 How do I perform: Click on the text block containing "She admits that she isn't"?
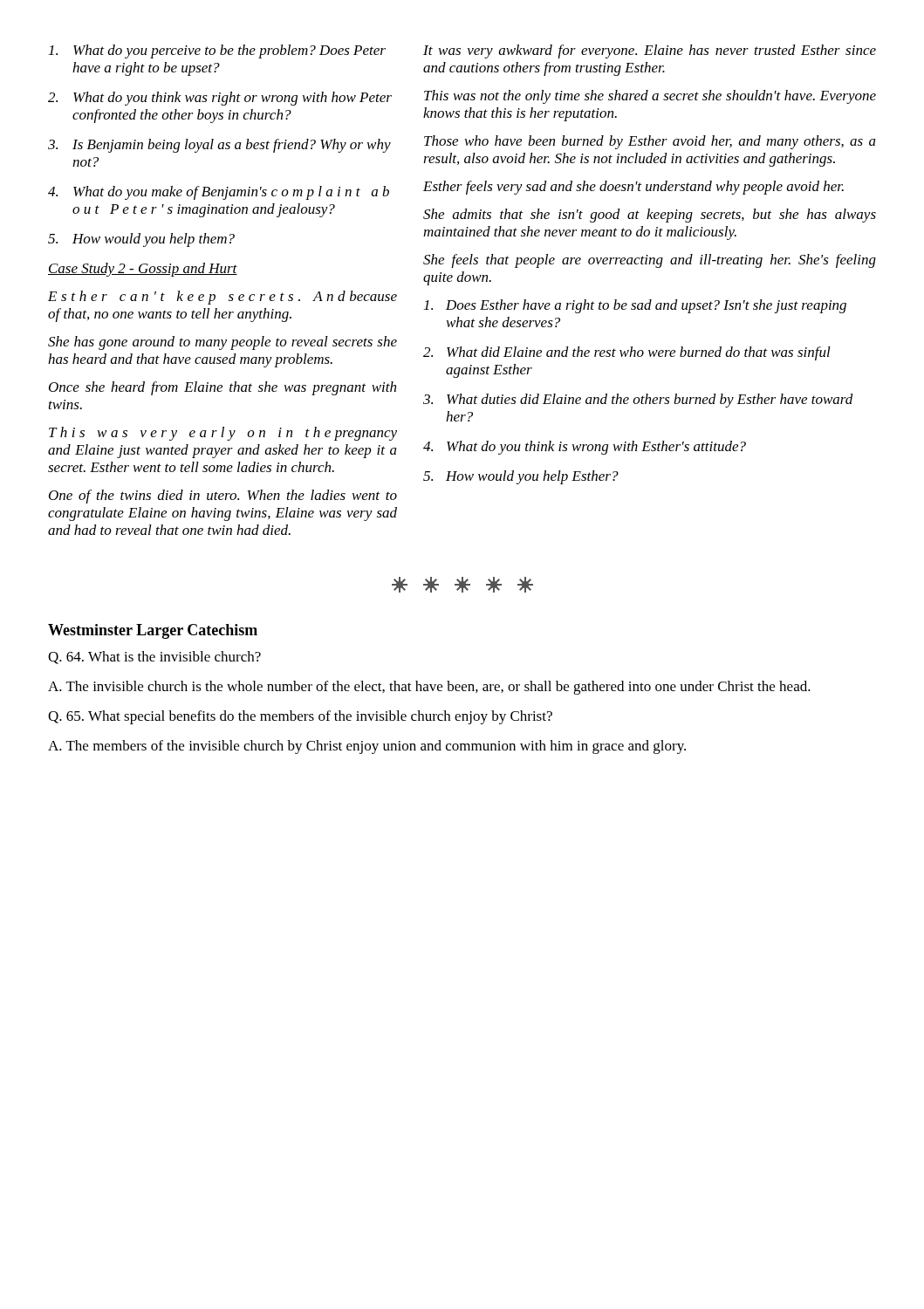[x=650, y=223]
